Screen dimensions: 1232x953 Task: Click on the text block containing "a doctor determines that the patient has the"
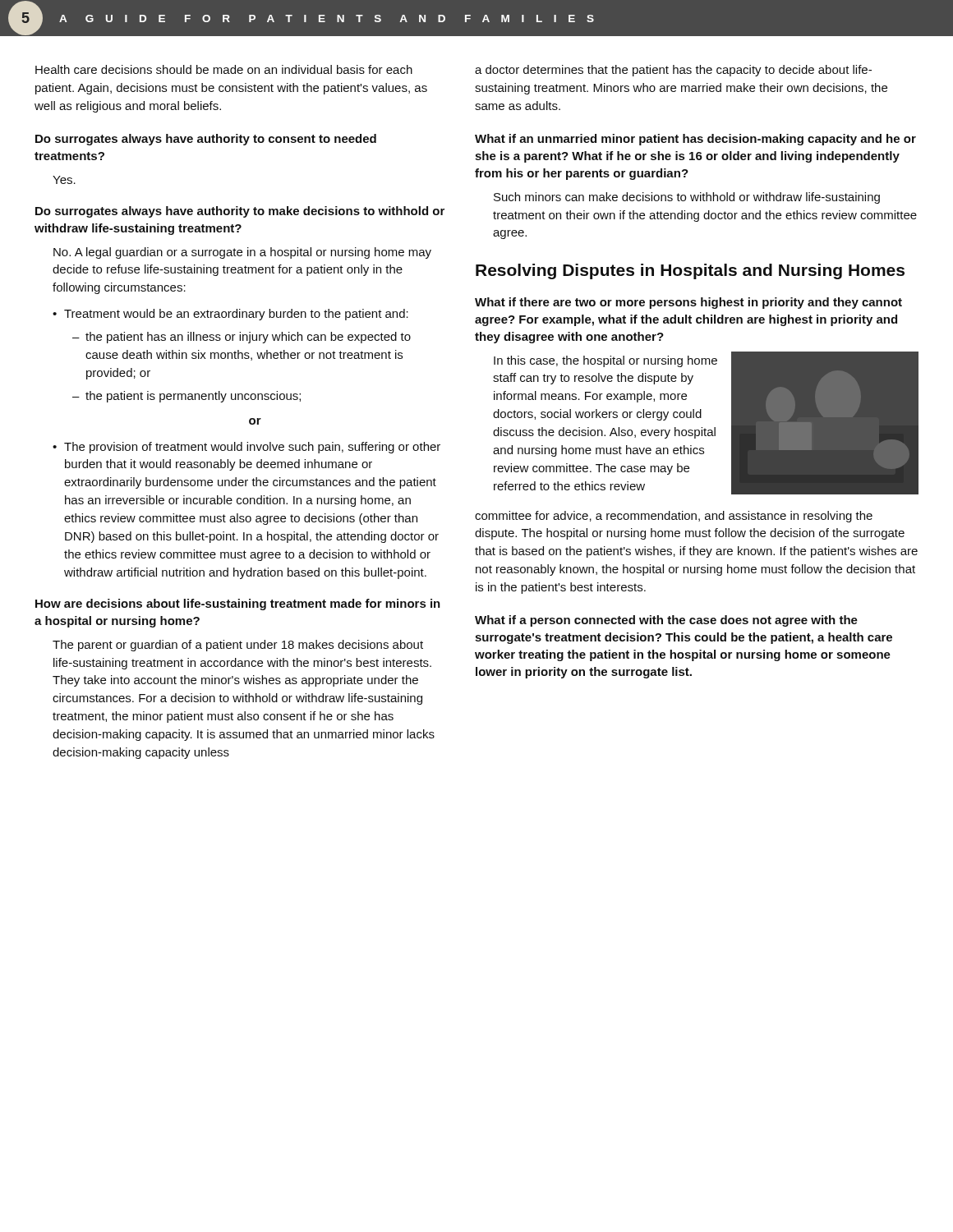coord(681,87)
